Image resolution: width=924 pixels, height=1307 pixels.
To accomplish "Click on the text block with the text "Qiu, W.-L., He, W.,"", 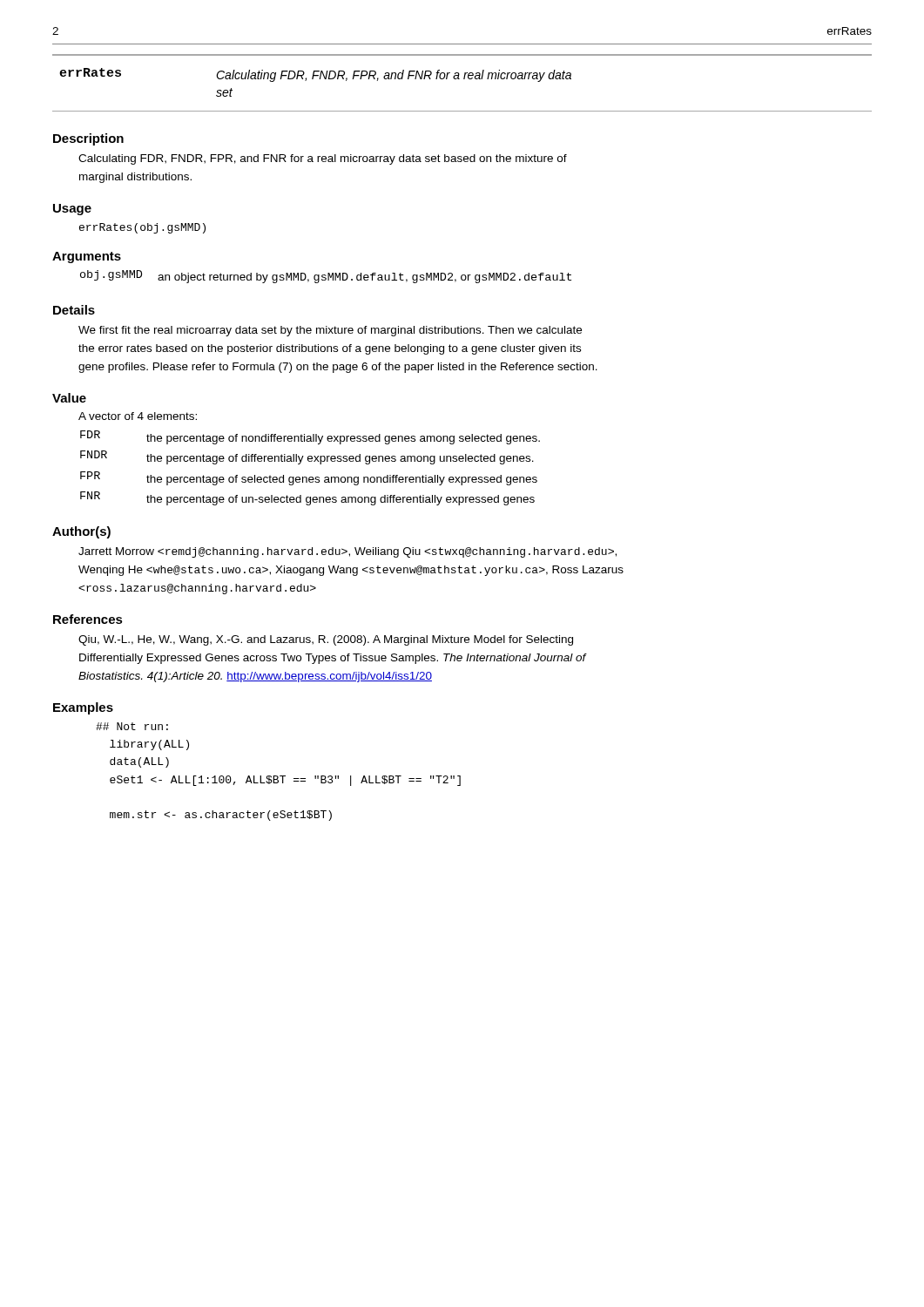I will [332, 658].
